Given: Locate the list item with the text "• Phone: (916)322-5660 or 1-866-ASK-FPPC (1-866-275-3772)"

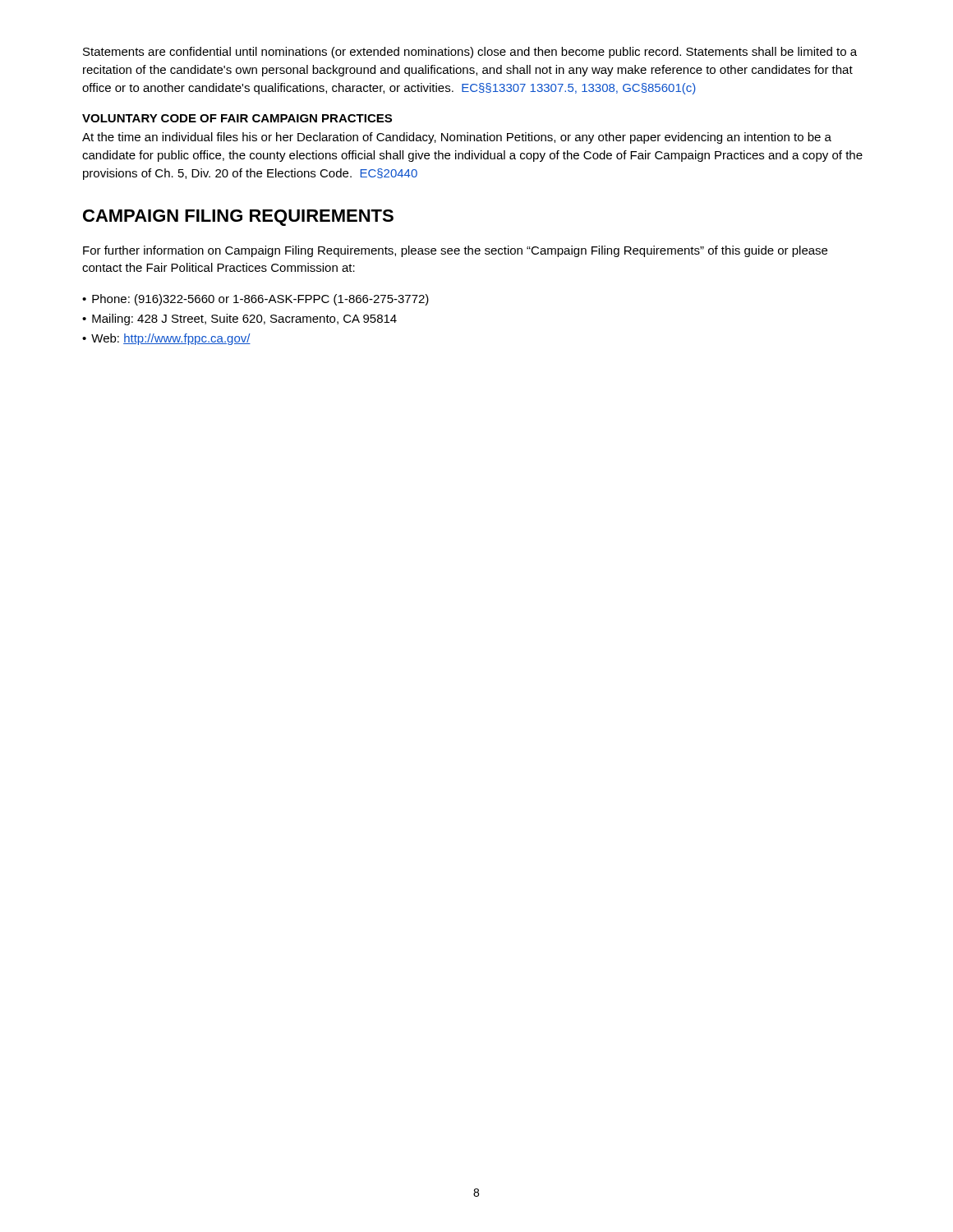Looking at the screenshot, I should [256, 299].
